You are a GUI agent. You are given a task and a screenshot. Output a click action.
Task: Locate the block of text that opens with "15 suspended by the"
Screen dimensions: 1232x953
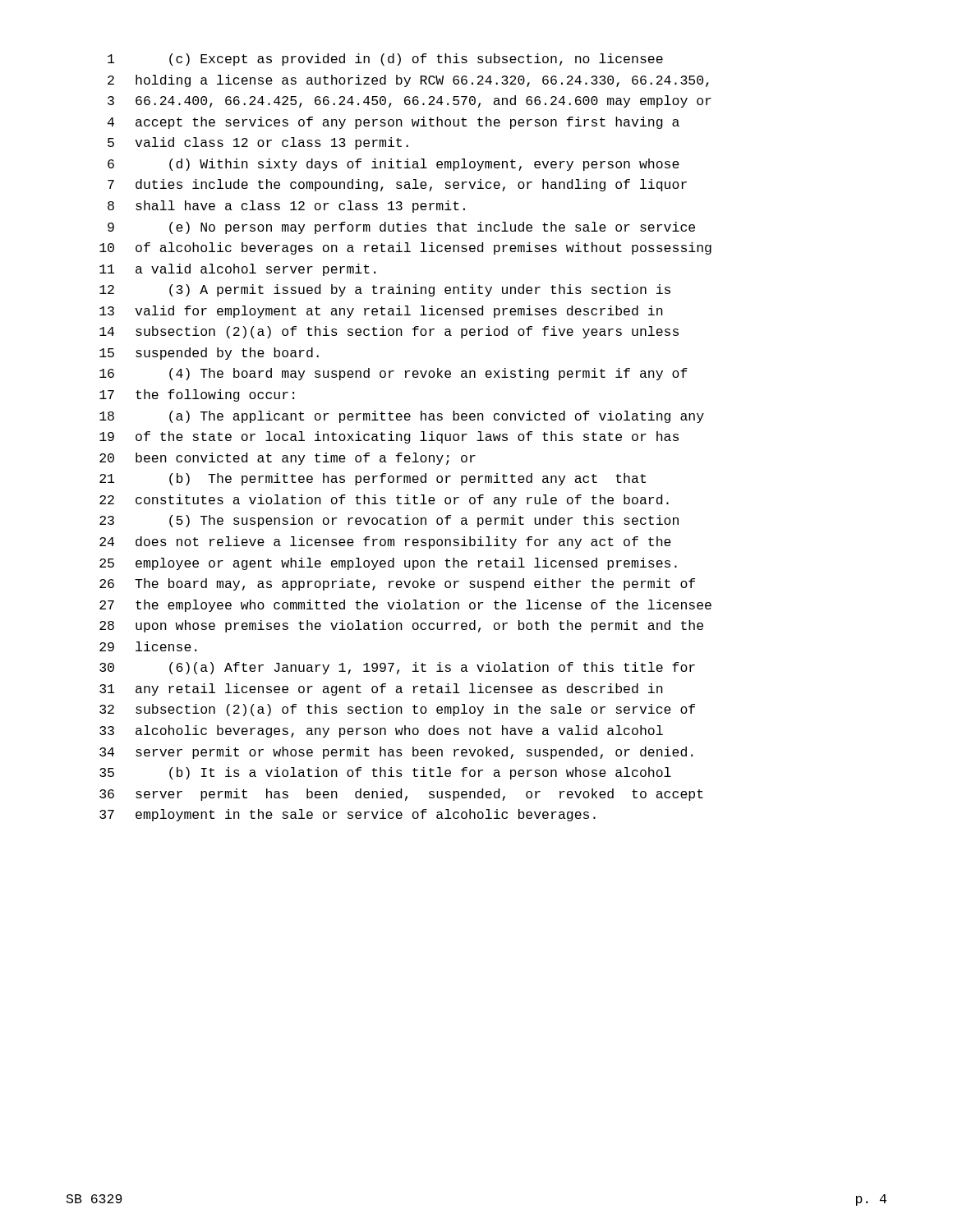194,354
